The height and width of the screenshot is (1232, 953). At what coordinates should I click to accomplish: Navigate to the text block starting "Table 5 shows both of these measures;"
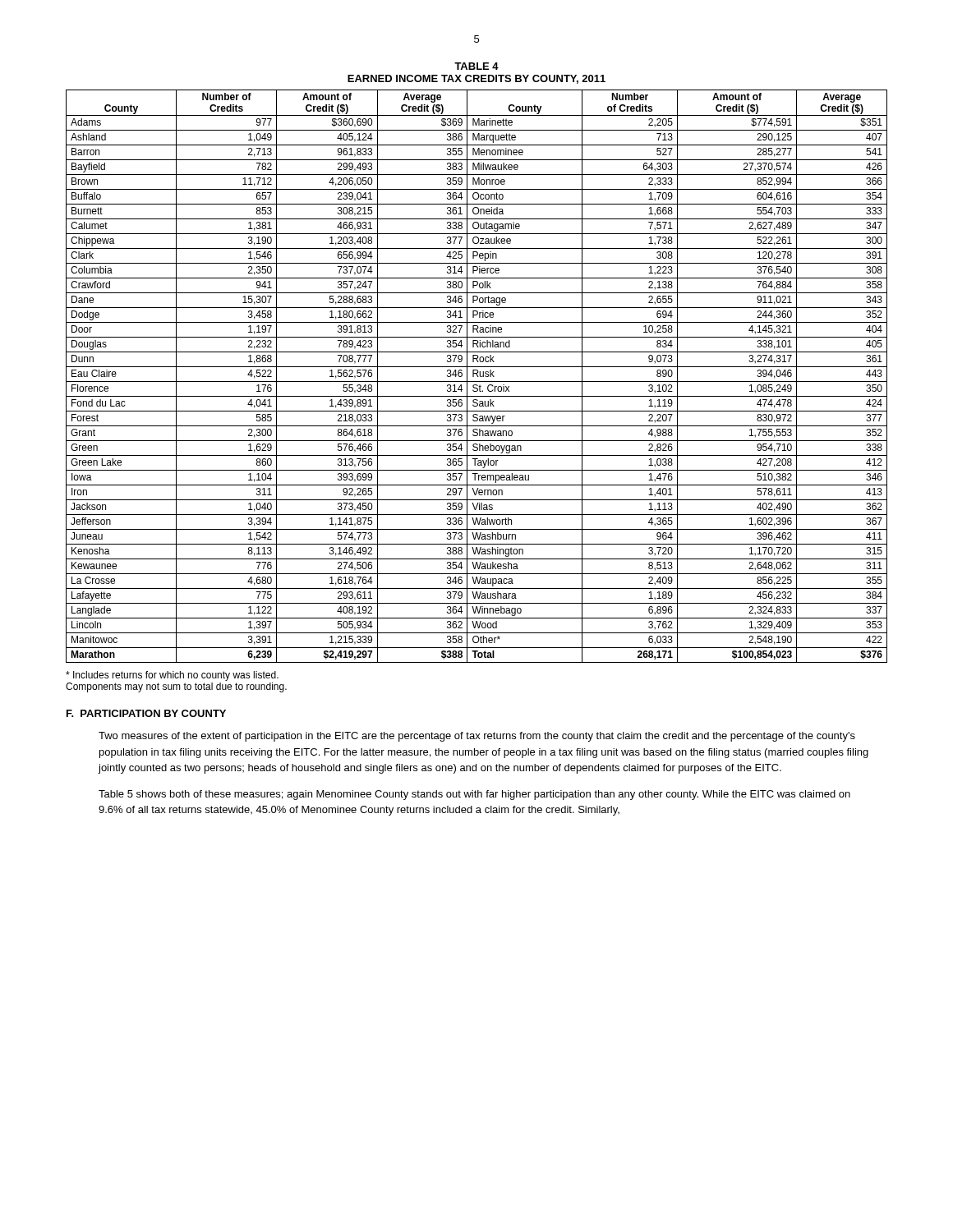[x=475, y=801]
